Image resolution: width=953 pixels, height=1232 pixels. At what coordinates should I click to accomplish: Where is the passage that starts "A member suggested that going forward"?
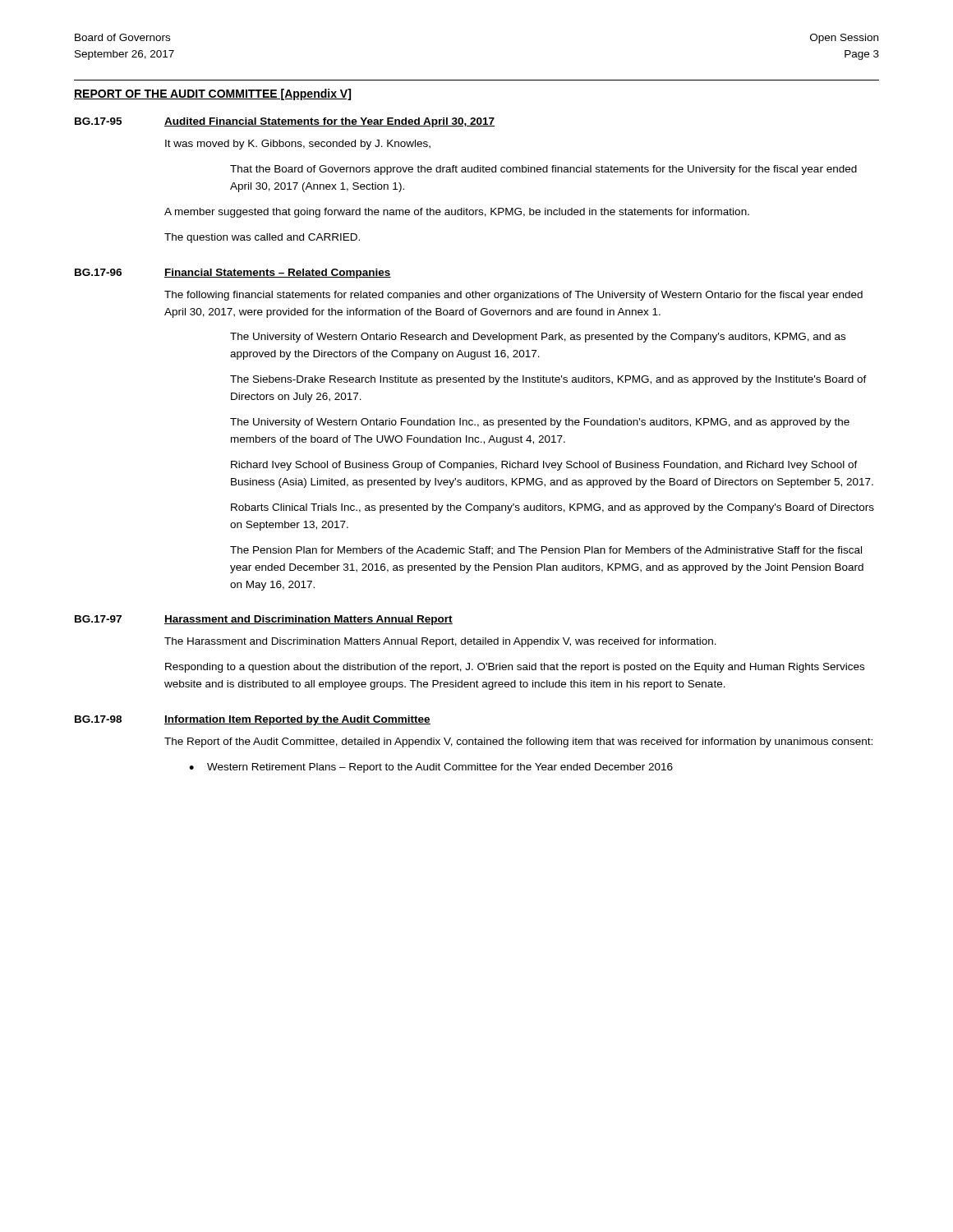click(x=457, y=211)
